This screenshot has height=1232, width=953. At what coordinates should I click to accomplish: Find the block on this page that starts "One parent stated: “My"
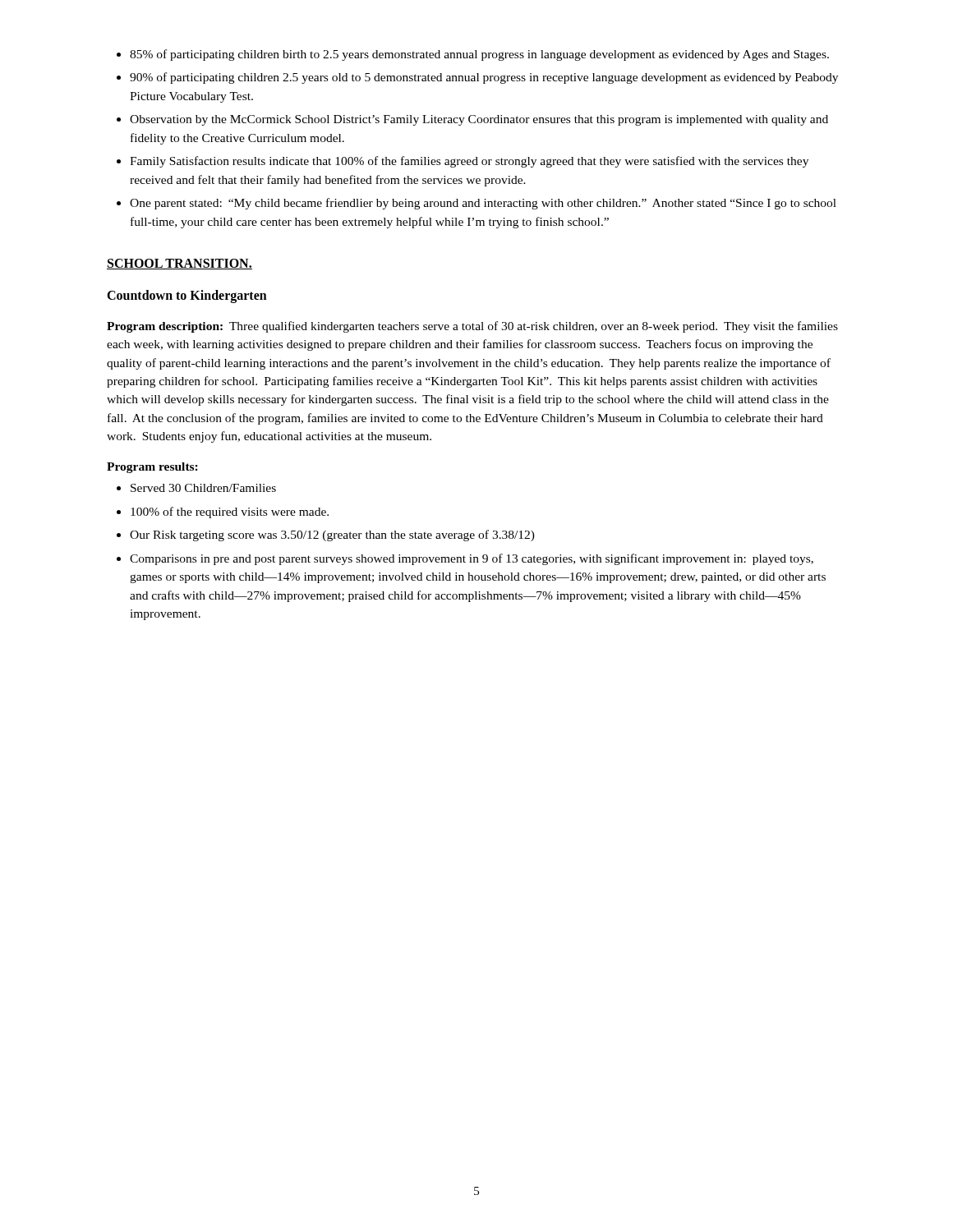(488, 213)
